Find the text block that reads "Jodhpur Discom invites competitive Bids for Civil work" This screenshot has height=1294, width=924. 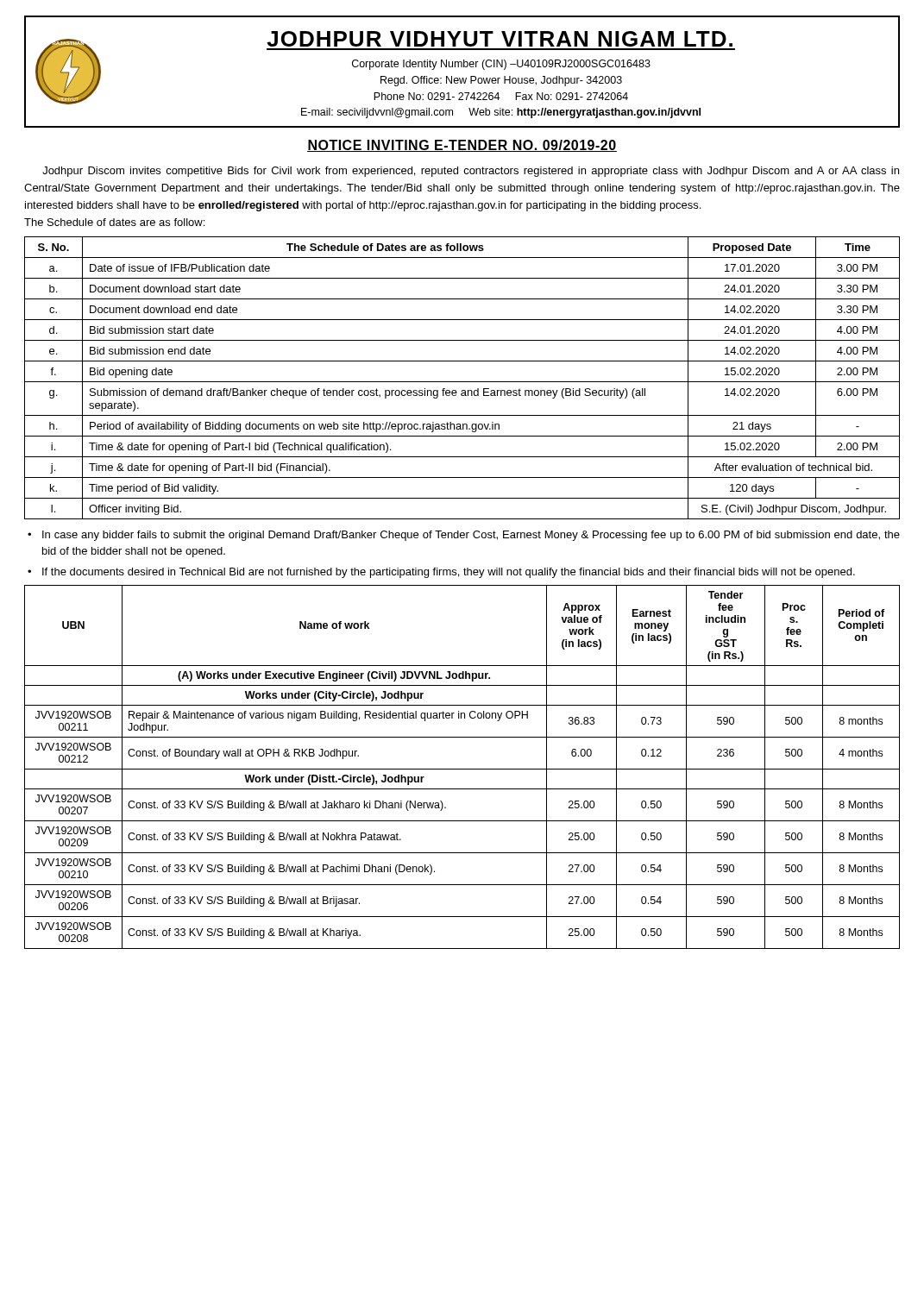462,196
